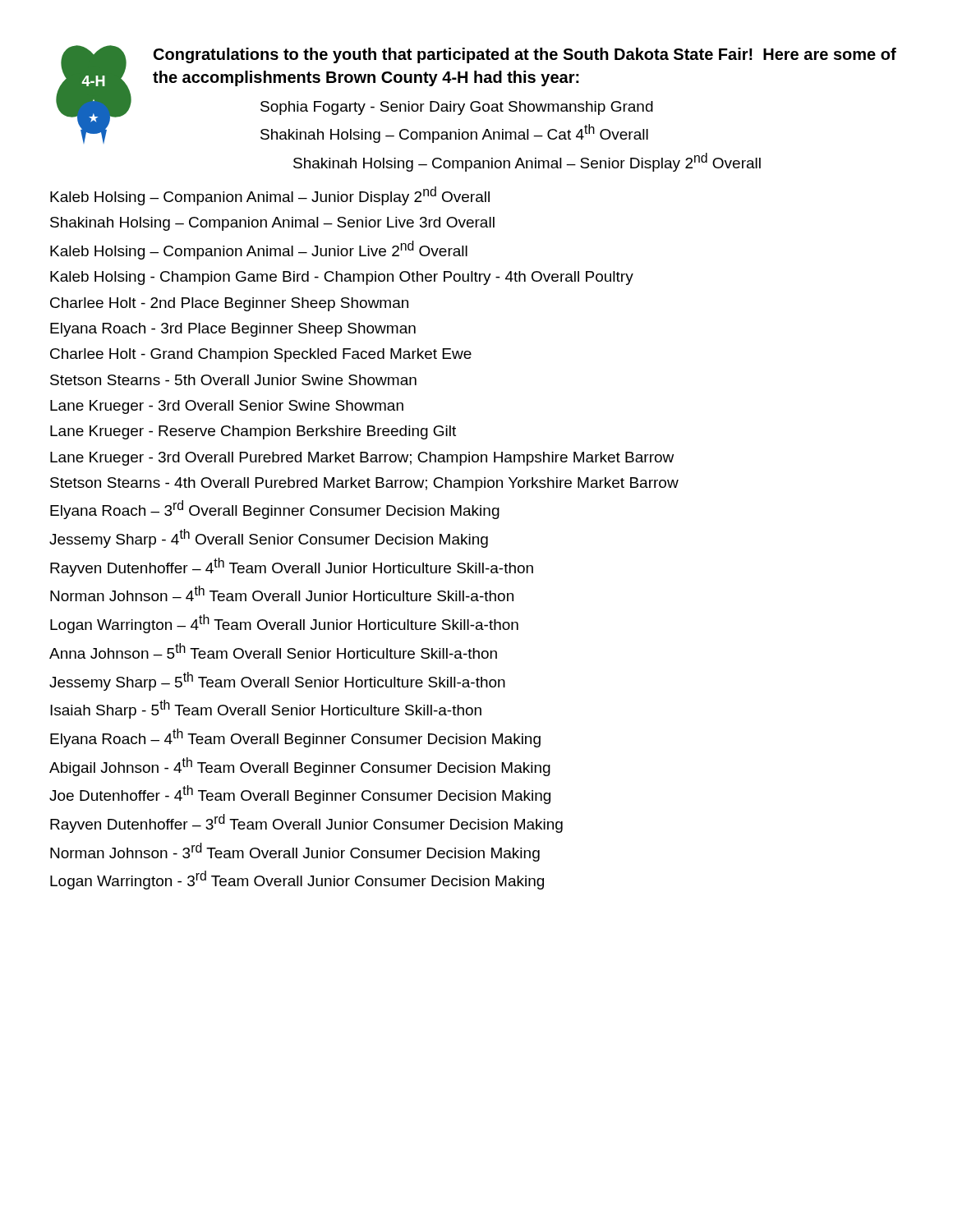Find the block on this page that starts "Kaleb Holsing - Champion Game"

click(x=341, y=277)
